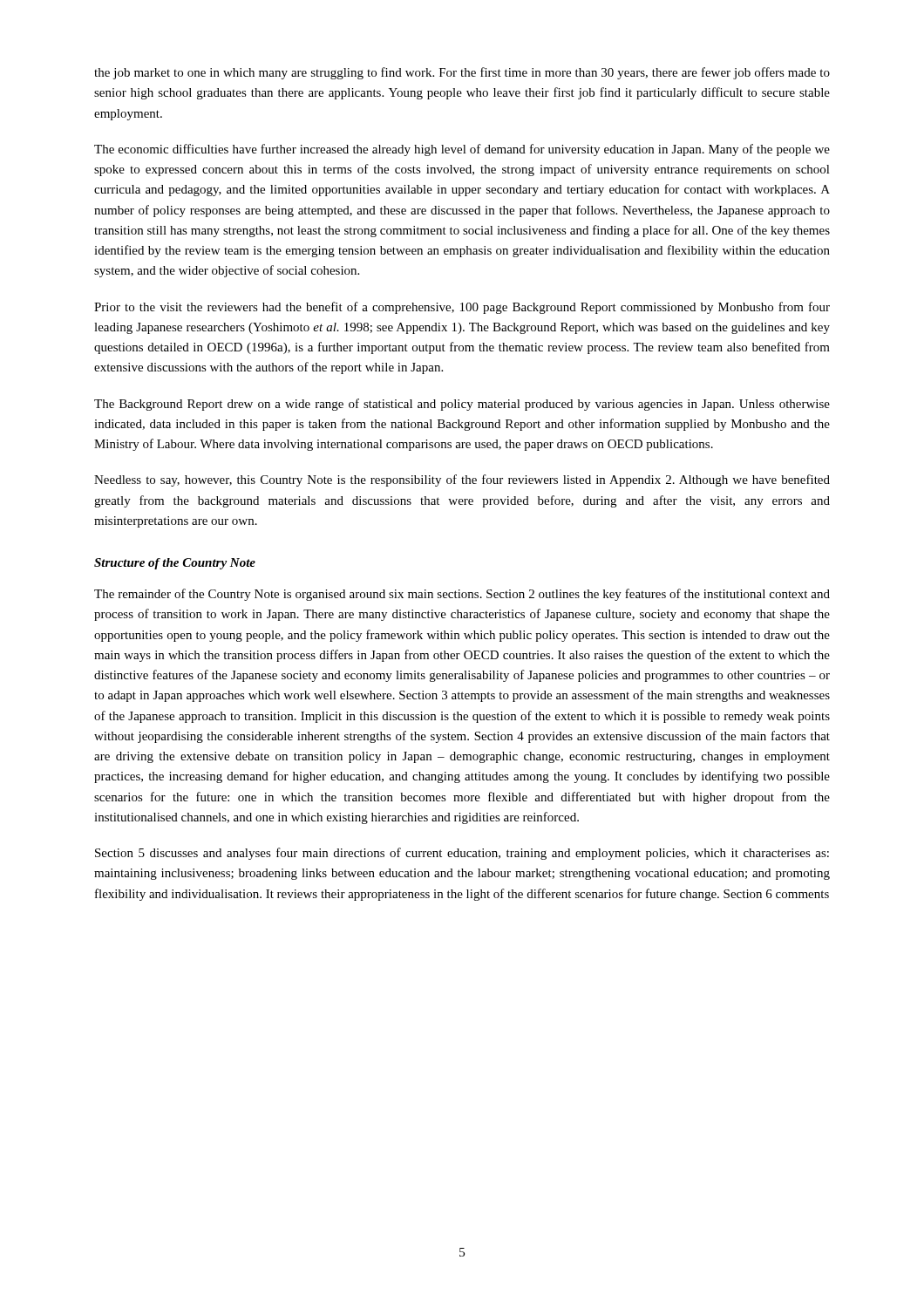
Task: Locate the block of text that opens with "Needless to say, however, this"
Action: coord(462,500)
